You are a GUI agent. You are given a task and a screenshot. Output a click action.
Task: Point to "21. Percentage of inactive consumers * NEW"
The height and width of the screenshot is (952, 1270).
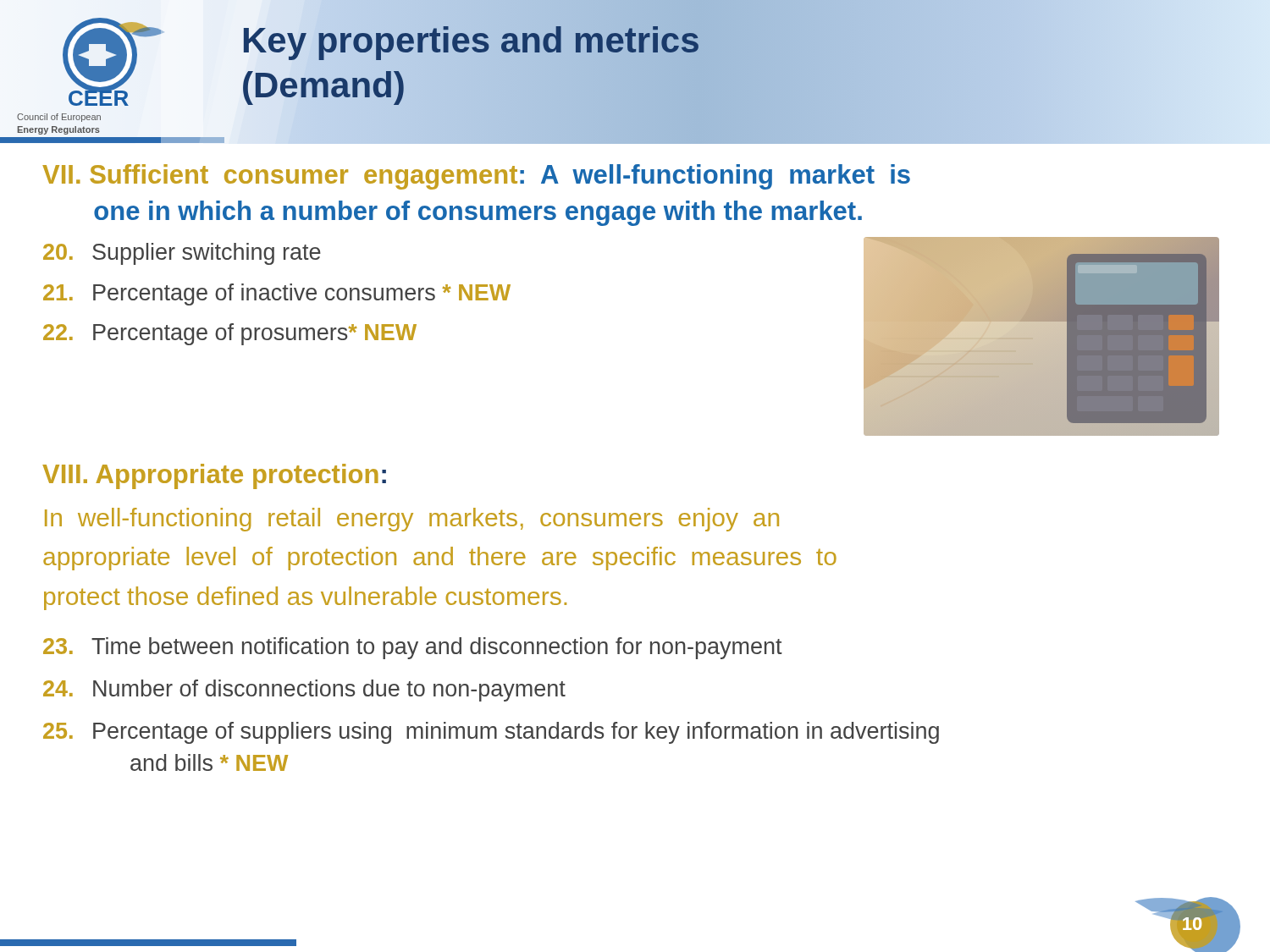coord(276,293)
